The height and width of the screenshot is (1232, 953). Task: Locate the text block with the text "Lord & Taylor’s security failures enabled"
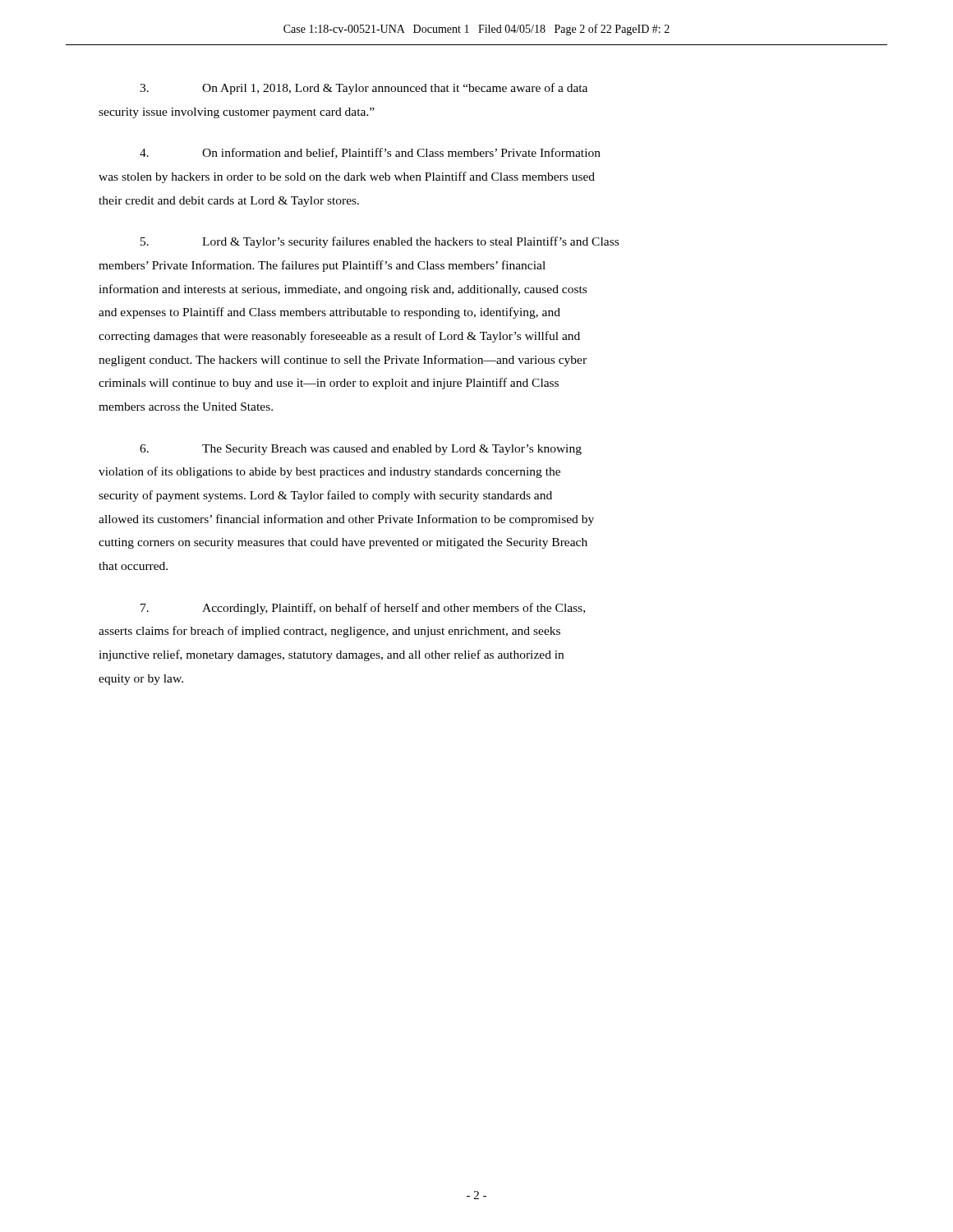coord(481,324)
